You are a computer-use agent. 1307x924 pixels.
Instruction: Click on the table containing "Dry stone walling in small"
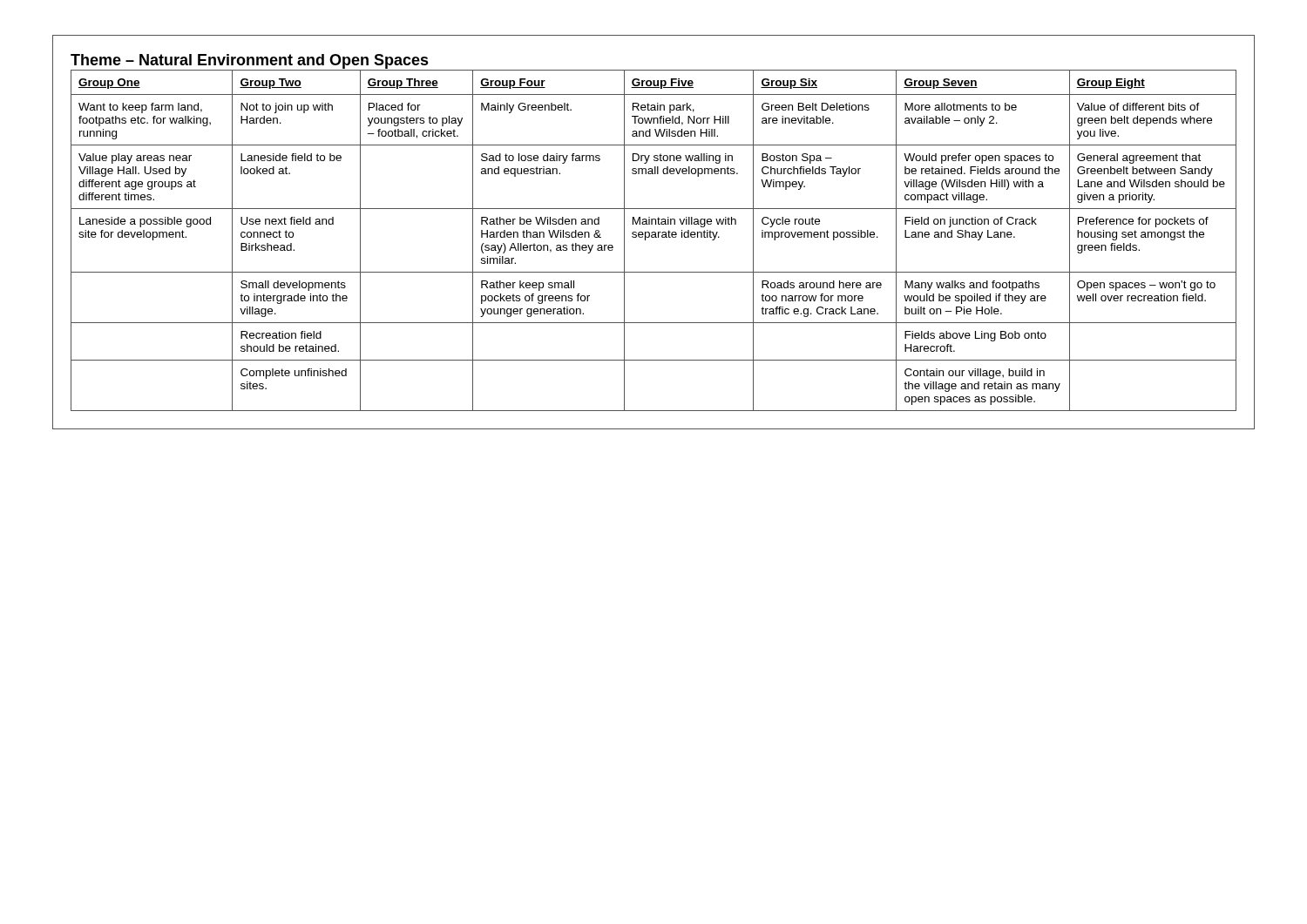[x=654, y=240]
